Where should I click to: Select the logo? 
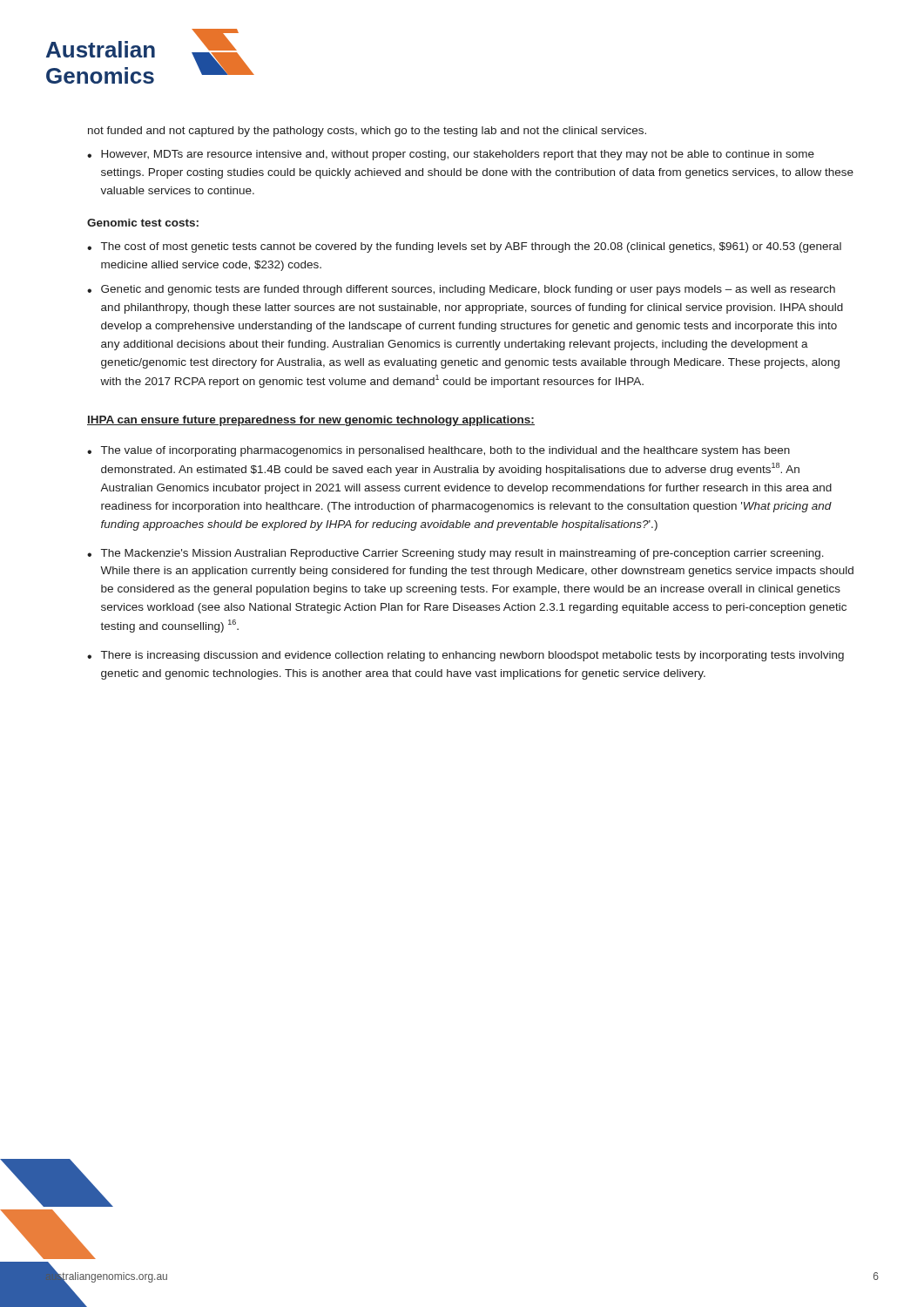159,65
